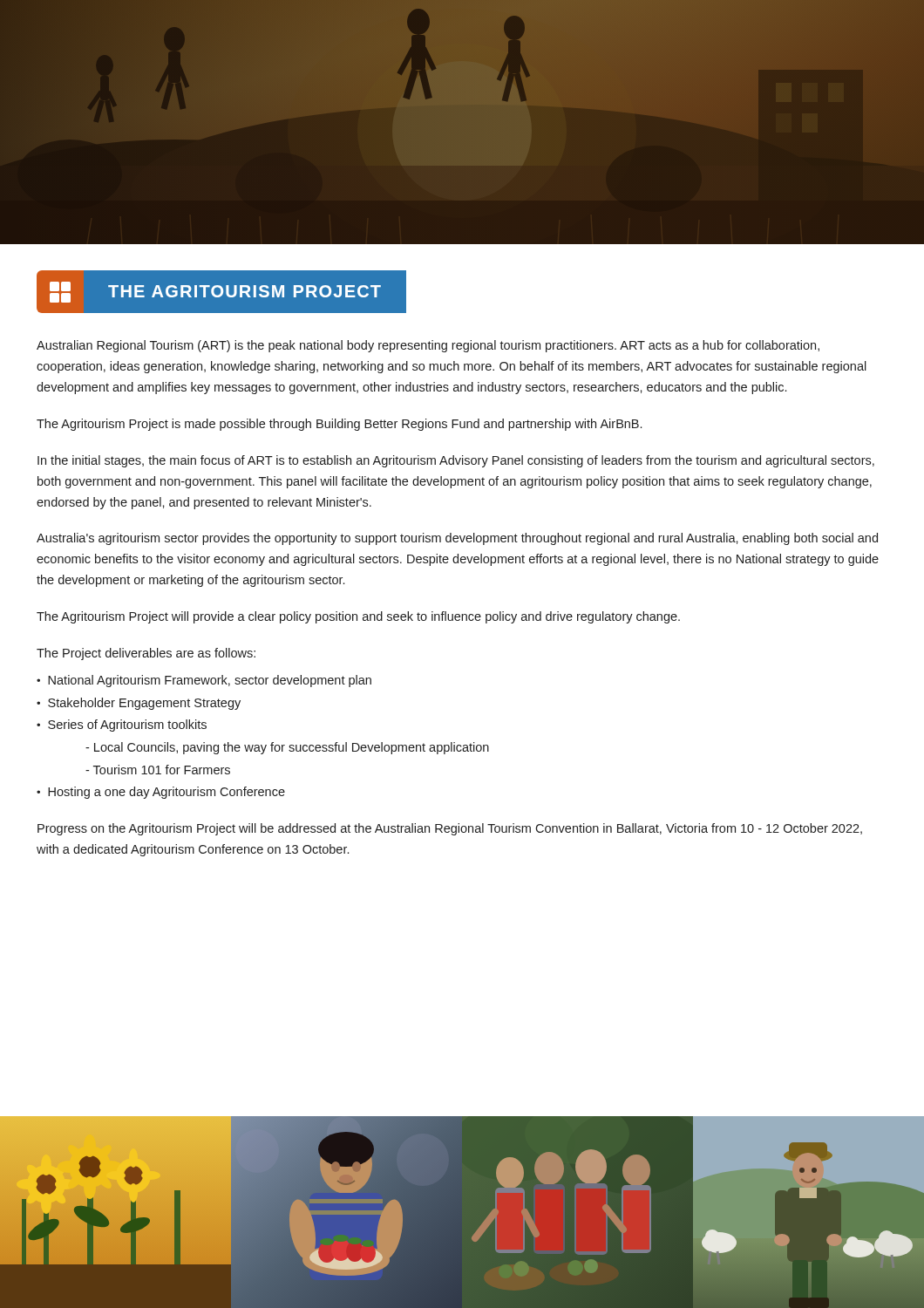924x1308 pixels.
Task: Select the region starting "Local Councils, paving"
Action: click(287, 747)
